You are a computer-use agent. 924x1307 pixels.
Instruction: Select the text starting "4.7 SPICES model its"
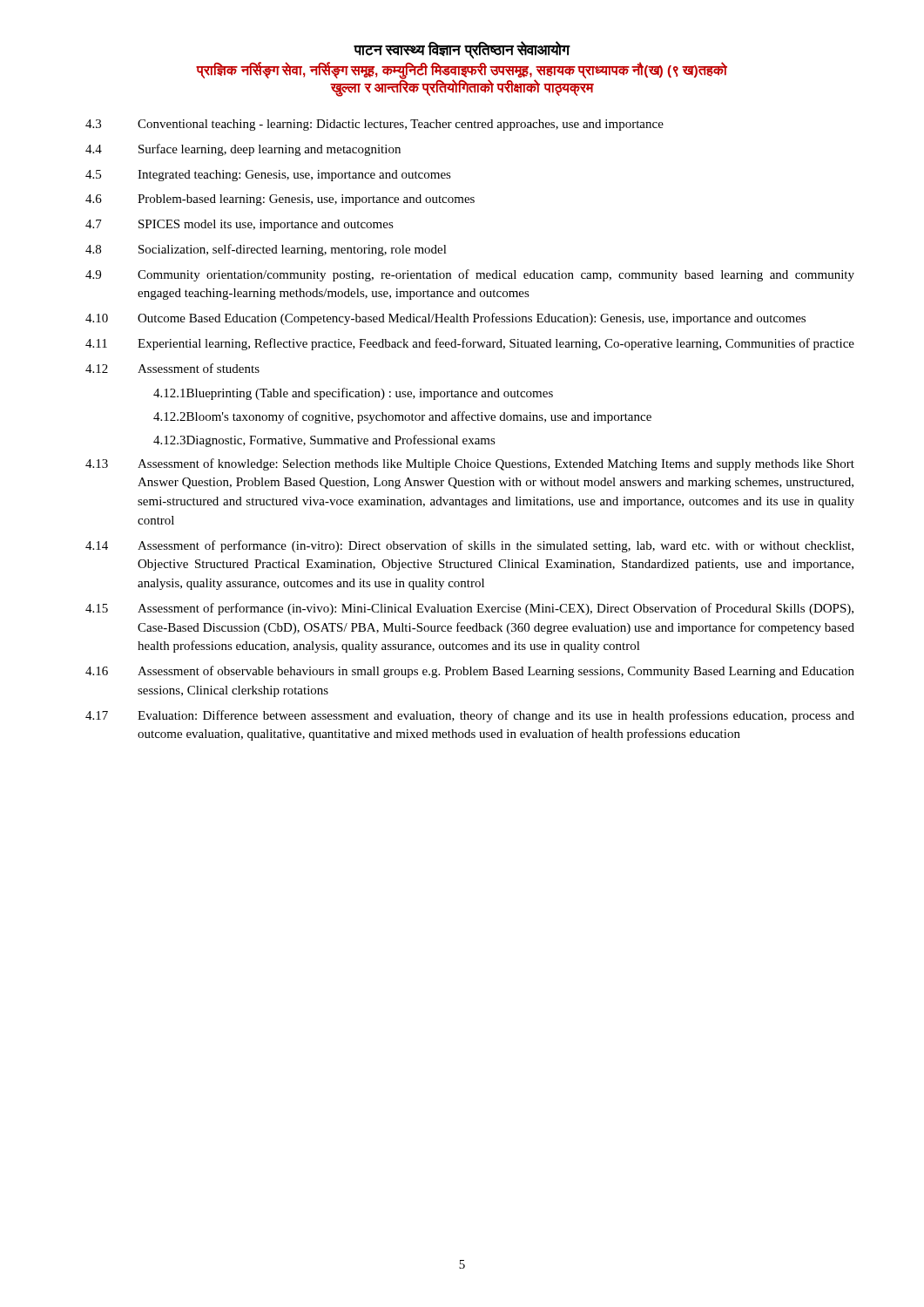tap(239, 225)
